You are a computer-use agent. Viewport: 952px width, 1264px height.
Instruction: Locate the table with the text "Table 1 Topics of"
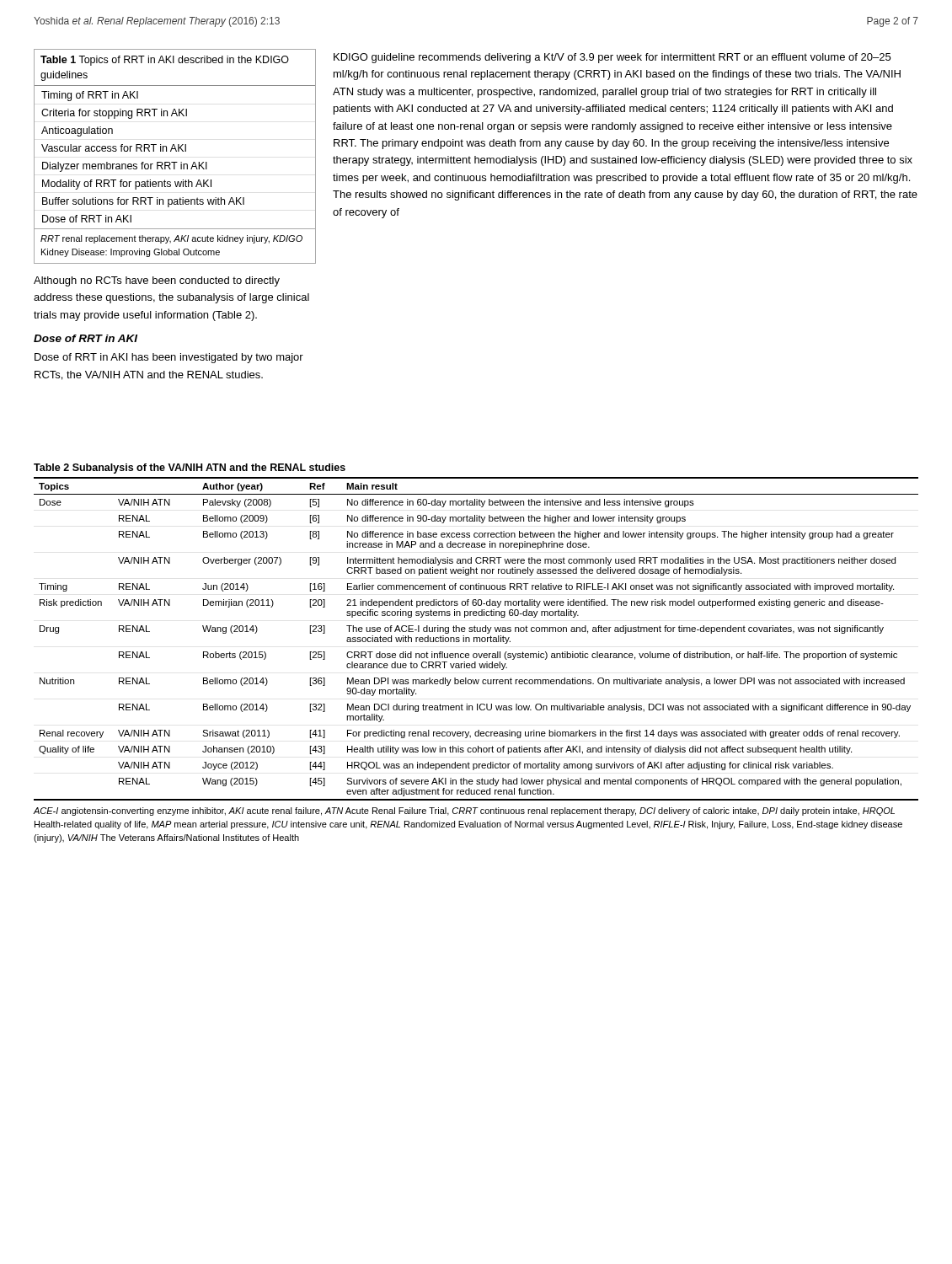(175, 156)
